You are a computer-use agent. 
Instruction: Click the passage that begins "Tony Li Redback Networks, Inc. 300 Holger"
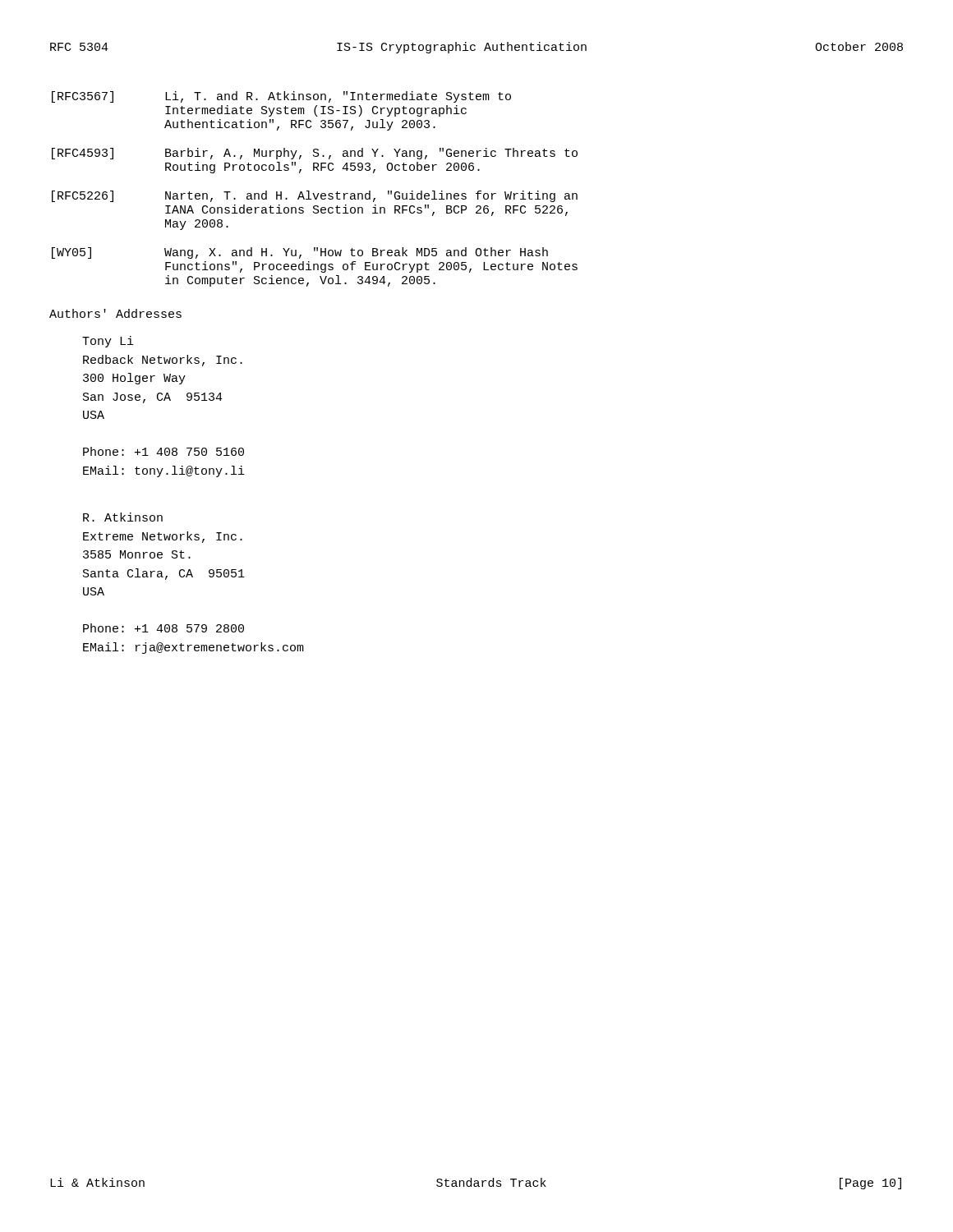163,407
